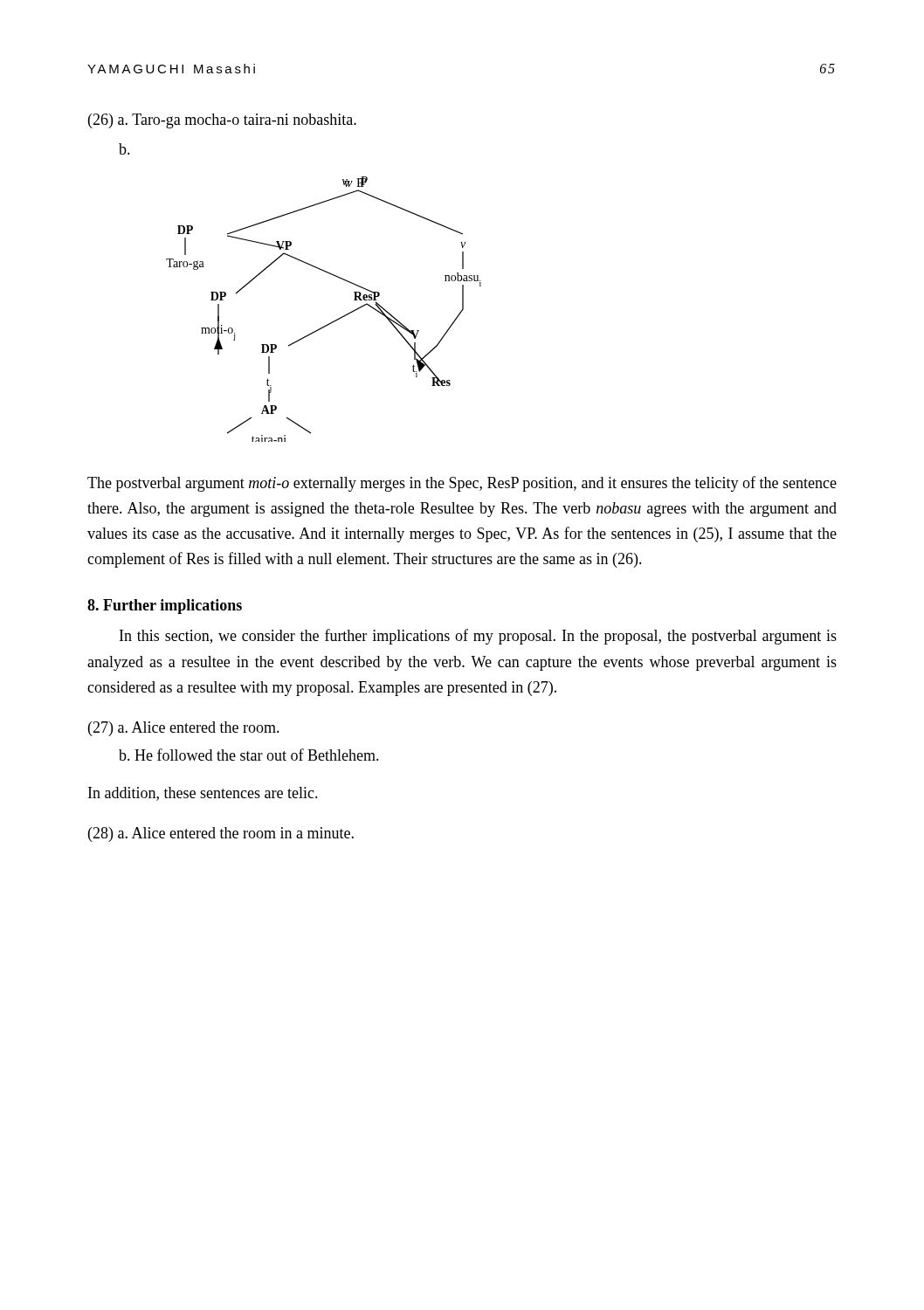Where is the passage that starts "The postverbal argument"?
924x1310 pixels.
coord(462,521)
